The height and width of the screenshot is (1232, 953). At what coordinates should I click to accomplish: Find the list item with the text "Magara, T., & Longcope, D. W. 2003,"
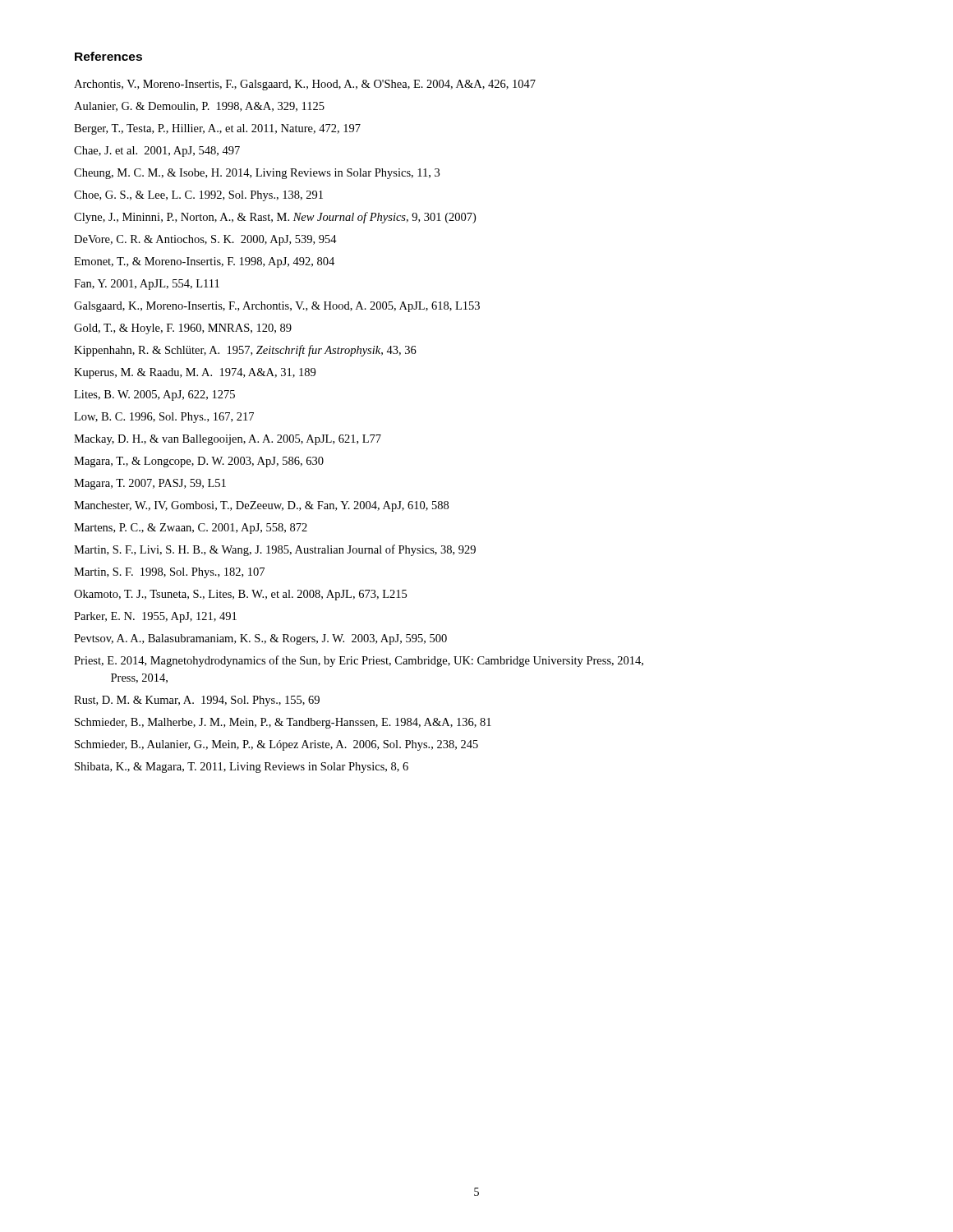199,461
